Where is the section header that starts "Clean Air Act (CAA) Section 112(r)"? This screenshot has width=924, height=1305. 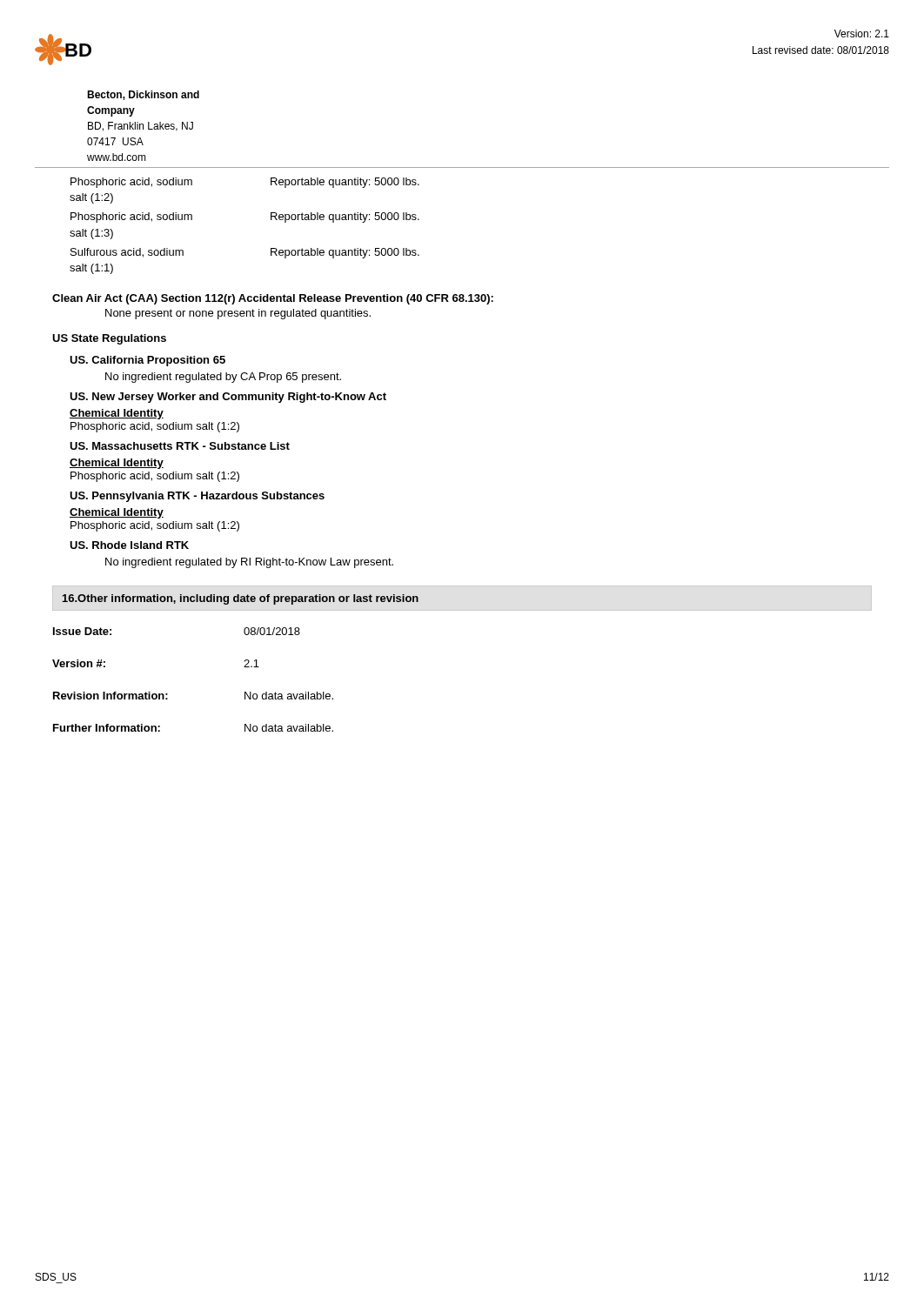point(273,298)
